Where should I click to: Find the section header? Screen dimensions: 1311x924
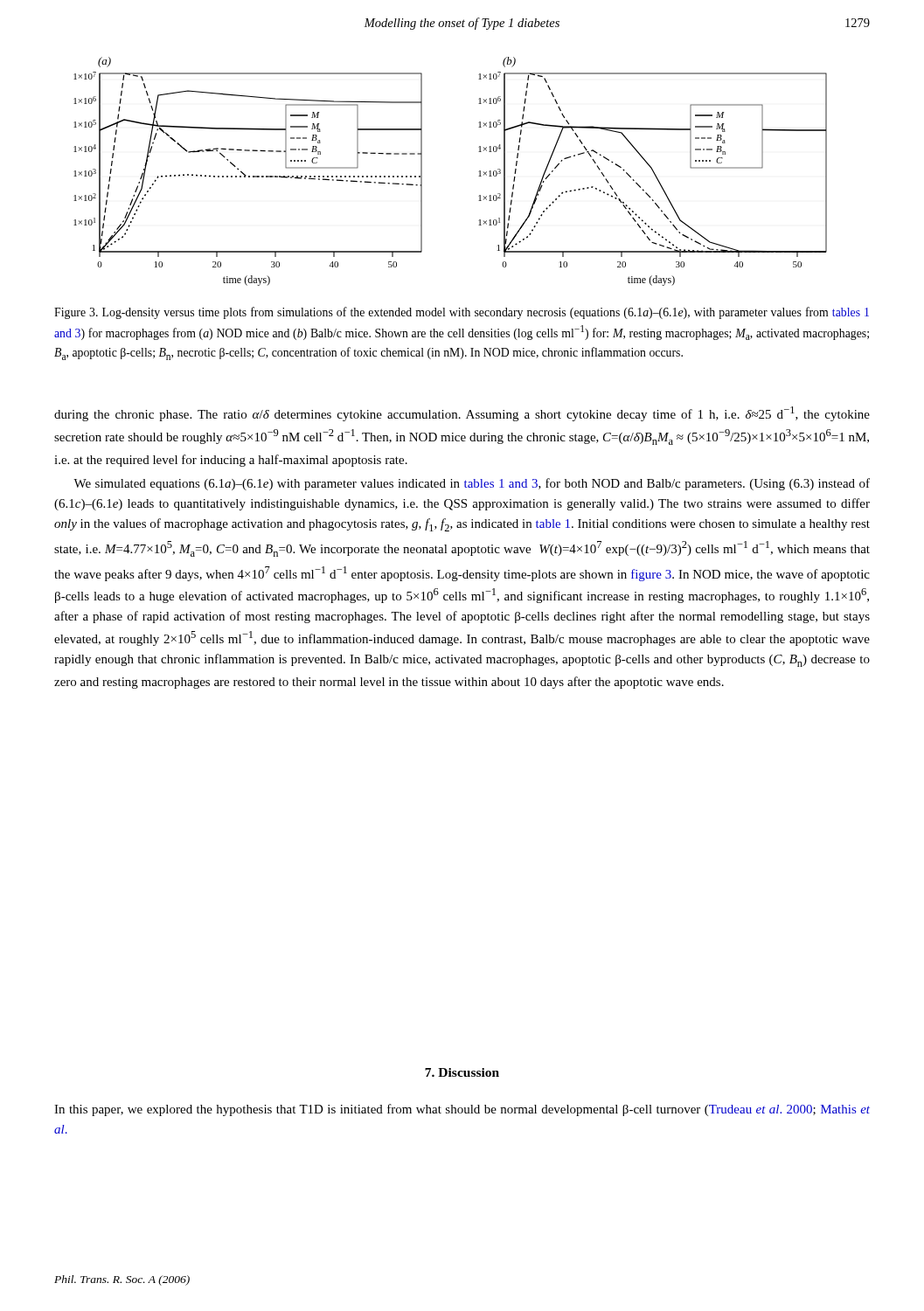(x=462, y=1072)
